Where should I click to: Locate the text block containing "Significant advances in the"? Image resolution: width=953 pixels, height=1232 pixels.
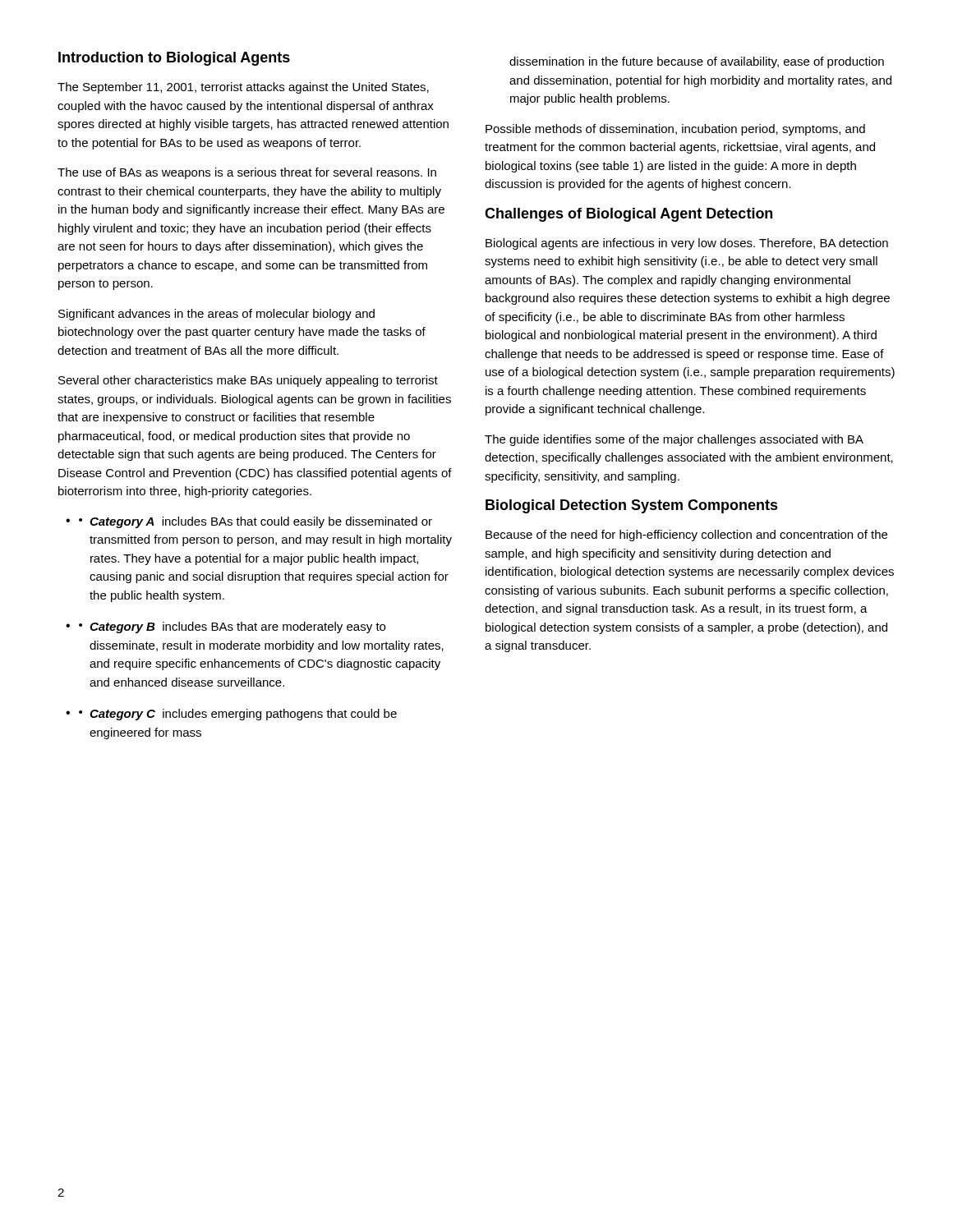(x=255, y=332)
